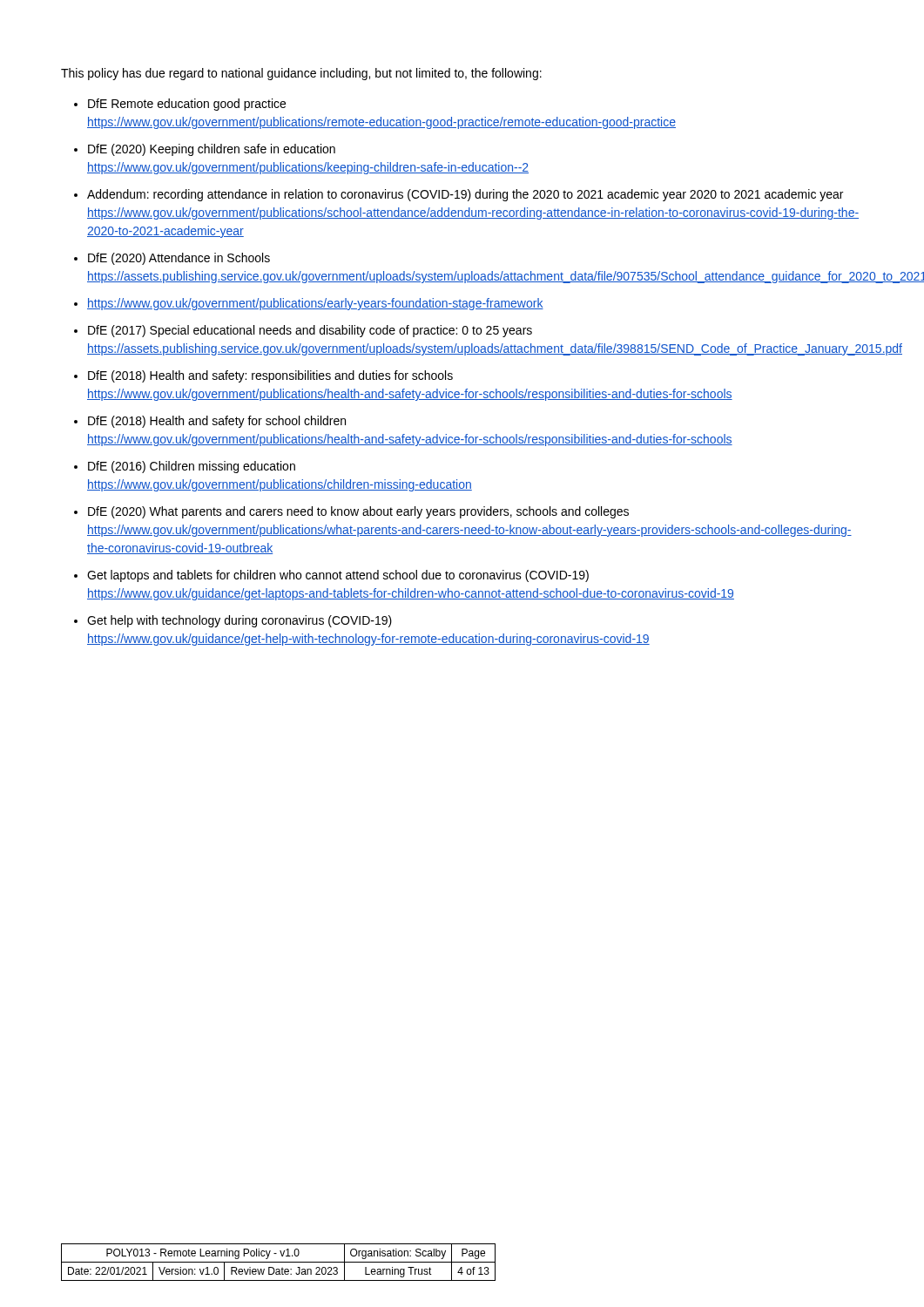The width and height of the screenshot is (924, 1307).
Task: Find "DfE (2016) Children missing education https://www.gov.uk/government/publications/children-missing-education" on this page
Action: click(279, 475)
